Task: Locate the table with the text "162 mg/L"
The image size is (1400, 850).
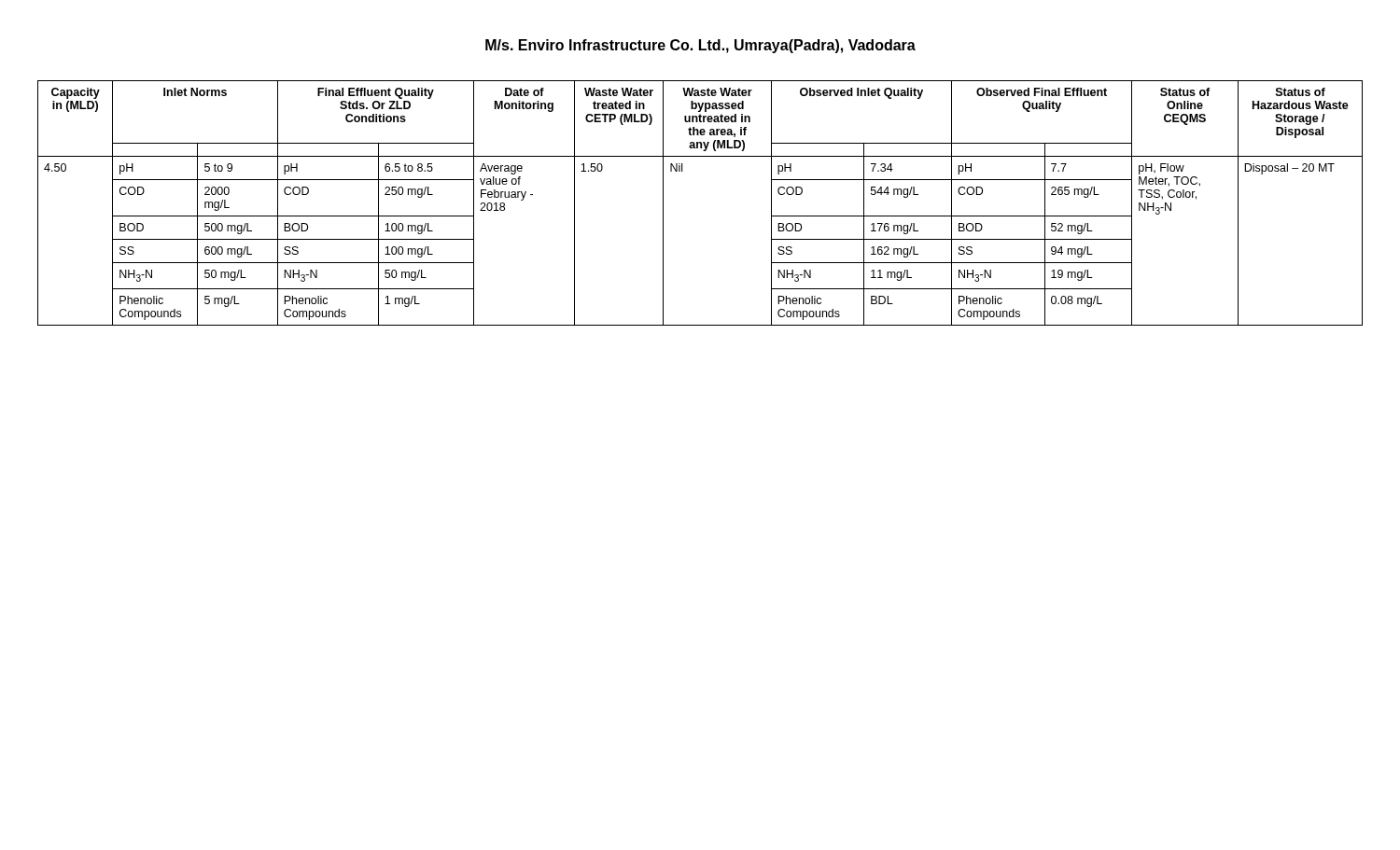Action: coord(700,203)
